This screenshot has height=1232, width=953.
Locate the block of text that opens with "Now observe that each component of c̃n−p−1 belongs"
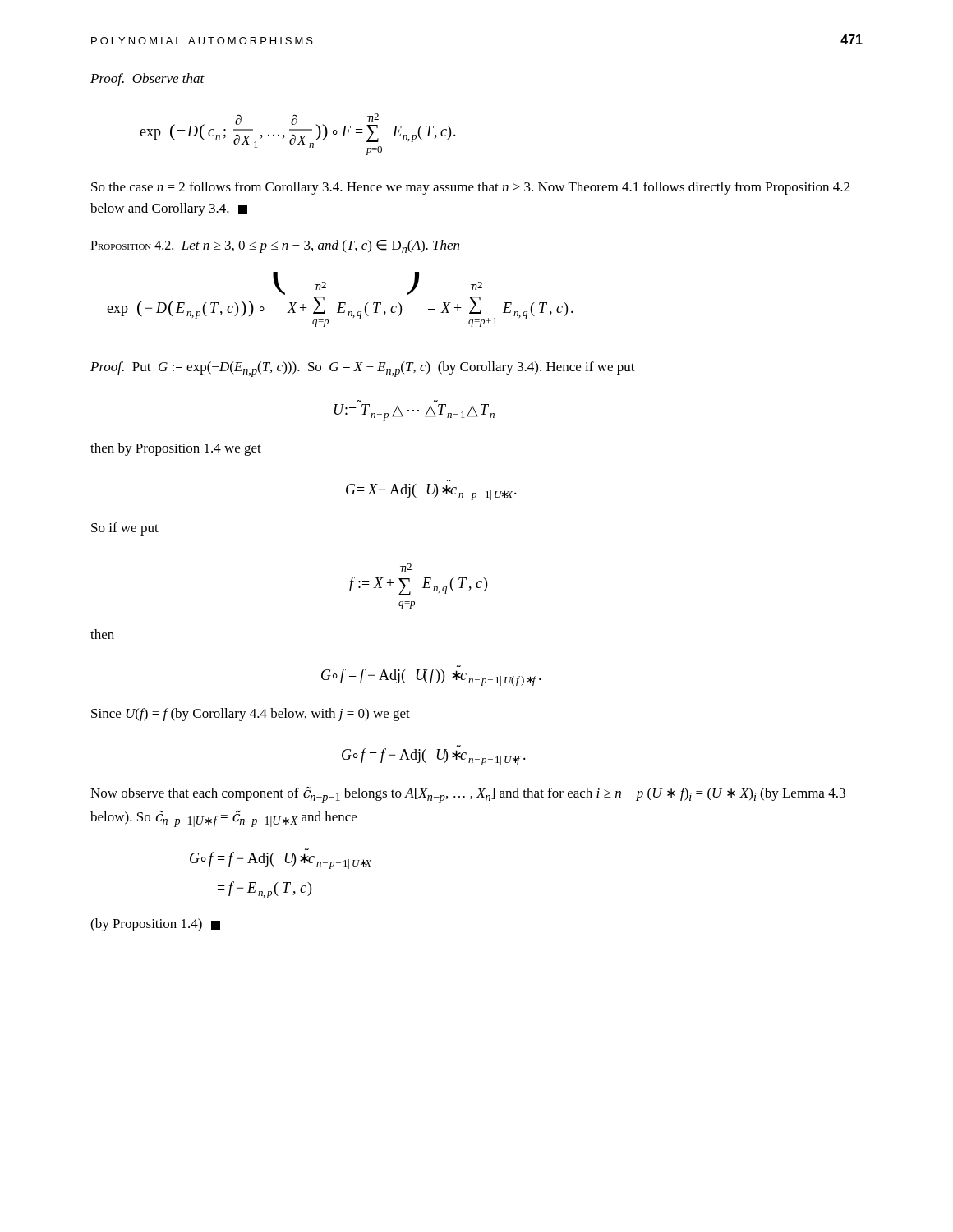click(468, 806)
